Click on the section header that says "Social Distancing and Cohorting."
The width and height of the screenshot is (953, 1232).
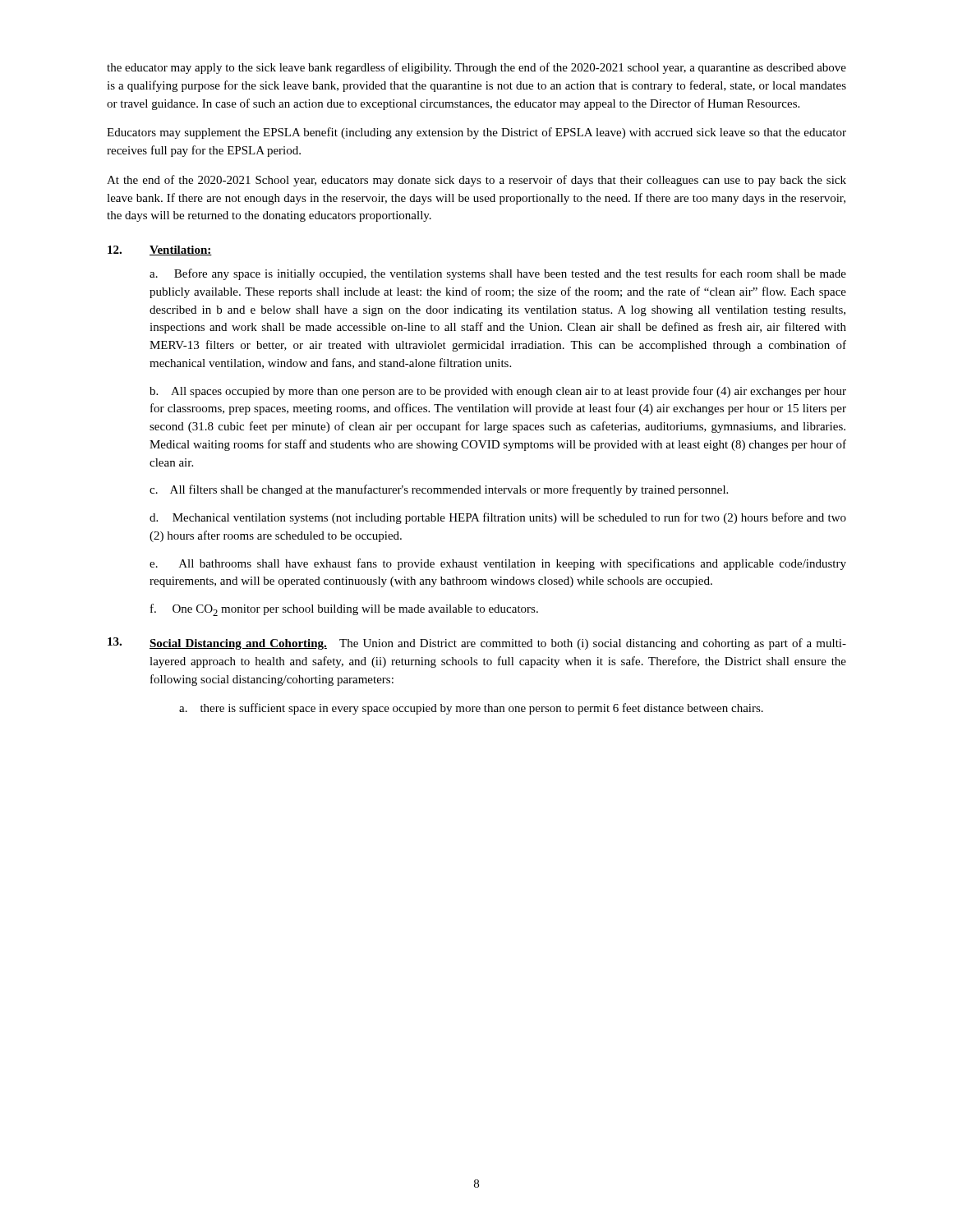pos(238,643)
